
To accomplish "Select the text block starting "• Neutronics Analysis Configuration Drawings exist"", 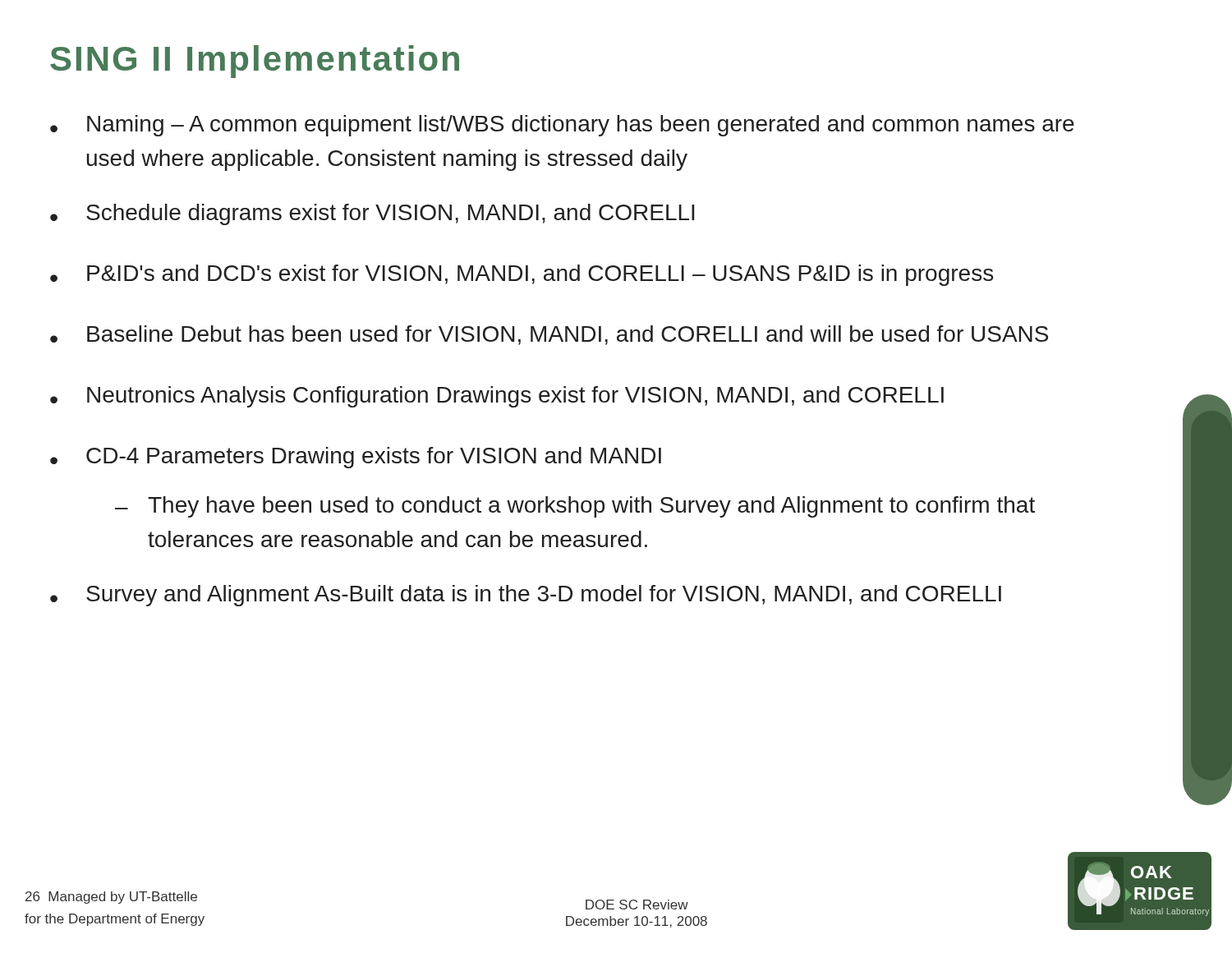I will [497, 398].
